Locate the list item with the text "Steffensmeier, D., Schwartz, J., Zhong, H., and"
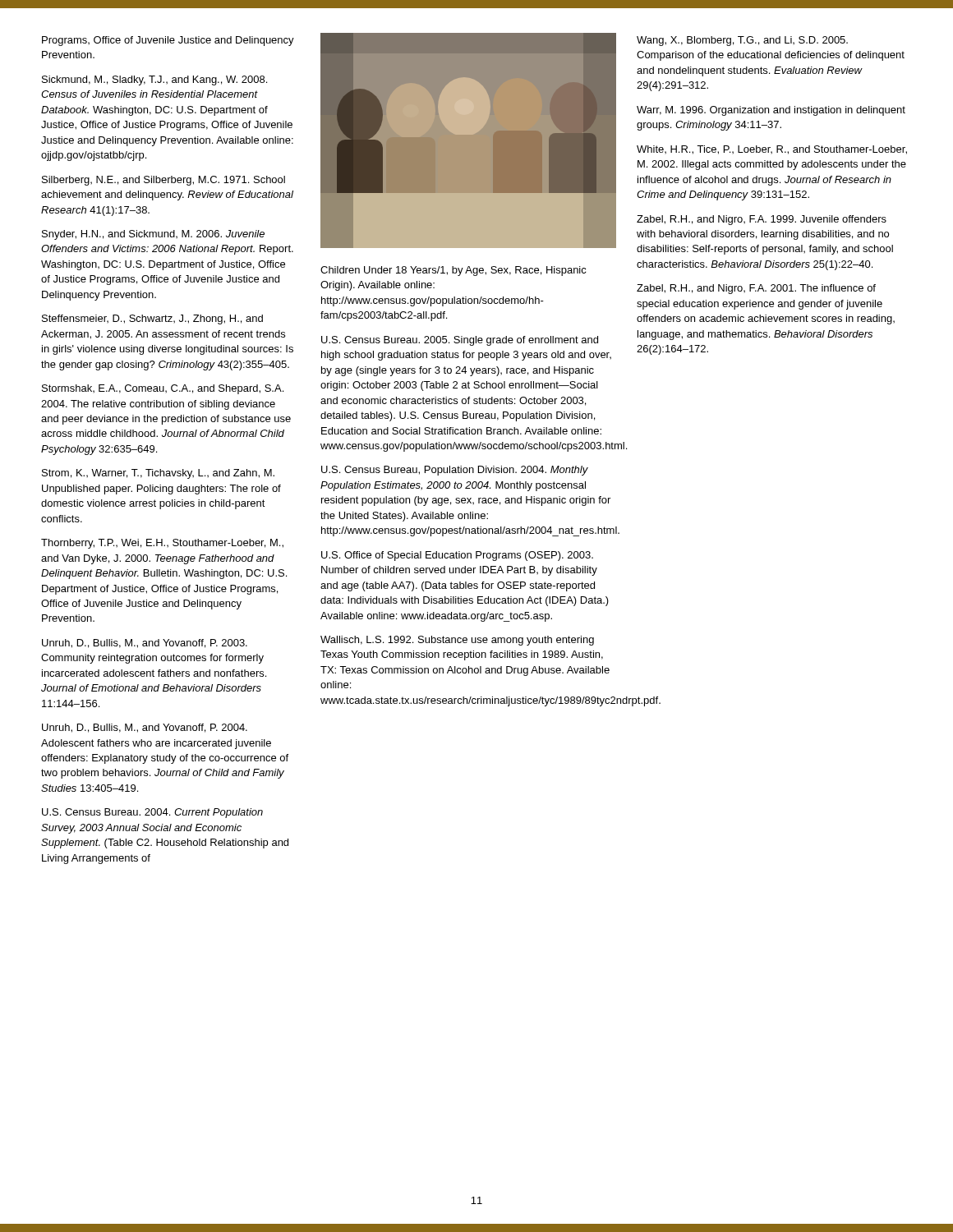The height and width of the screenshot is (1232, 953). 167,341
